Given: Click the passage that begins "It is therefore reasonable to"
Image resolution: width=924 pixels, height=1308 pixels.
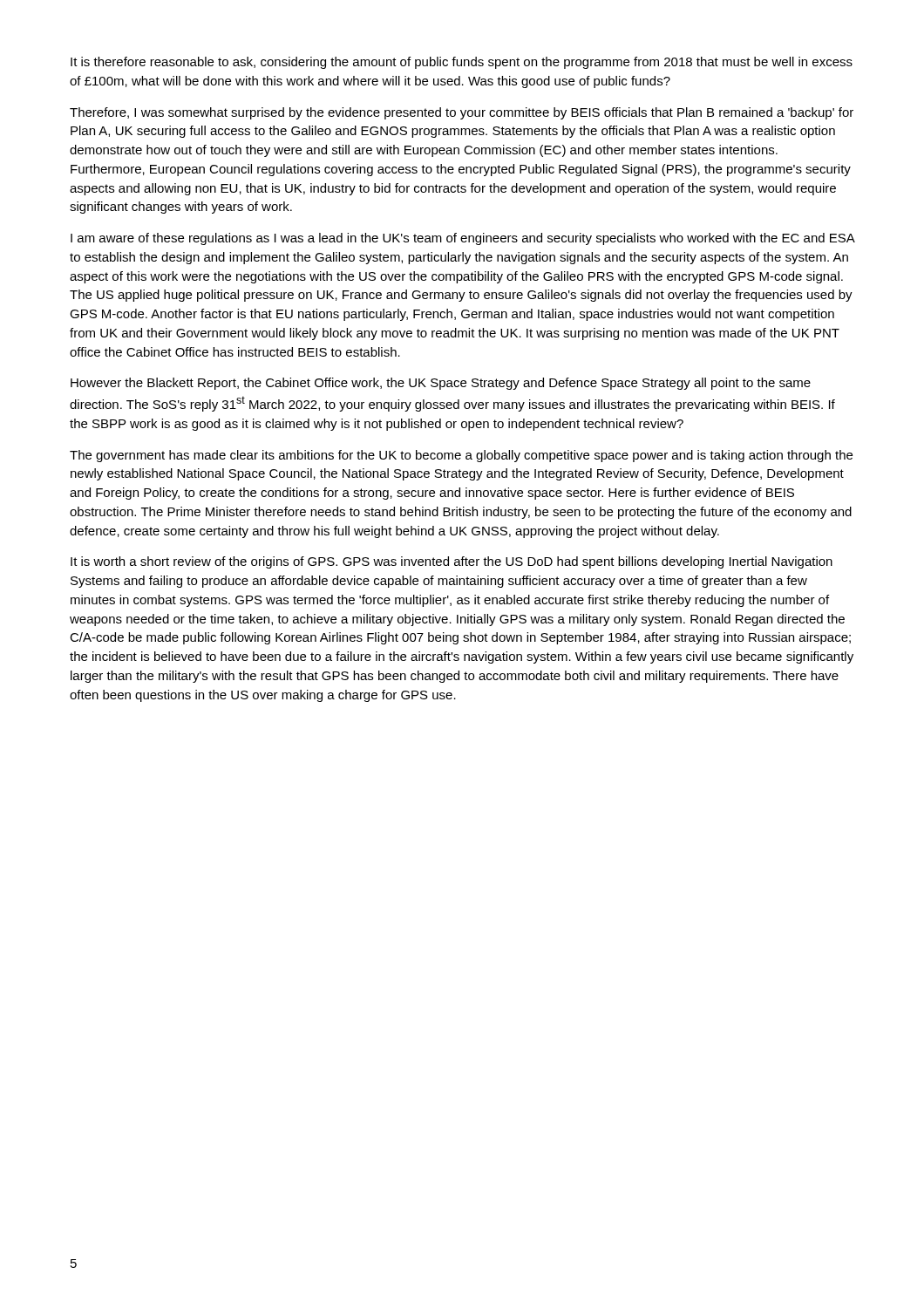Looking at the screenshot, I should [461, 71].
